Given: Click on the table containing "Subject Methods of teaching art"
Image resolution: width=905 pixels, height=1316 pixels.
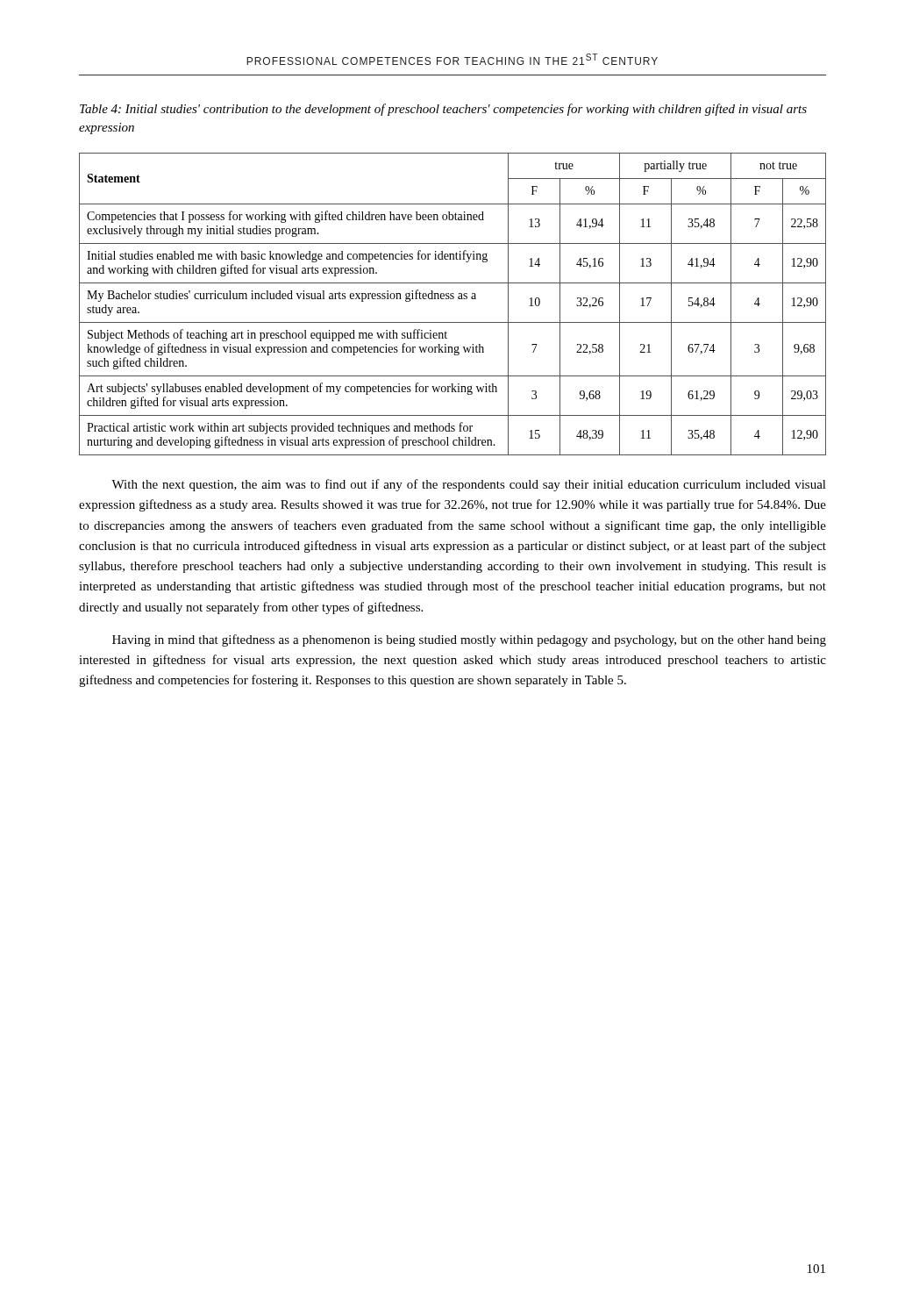Looking at the screenshot, I should (x=452, y=304).
